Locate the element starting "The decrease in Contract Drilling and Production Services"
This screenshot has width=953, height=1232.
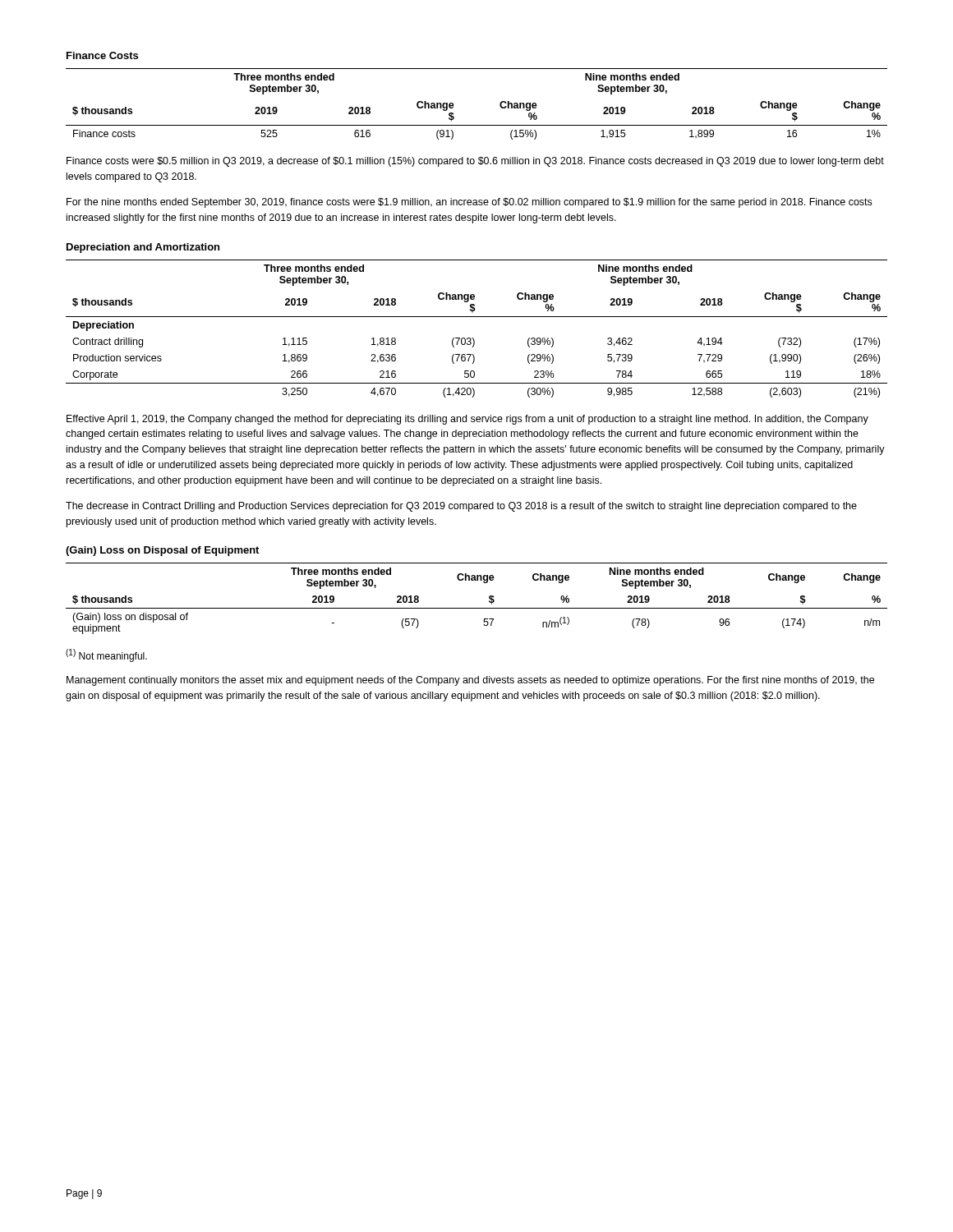(476, 514)
